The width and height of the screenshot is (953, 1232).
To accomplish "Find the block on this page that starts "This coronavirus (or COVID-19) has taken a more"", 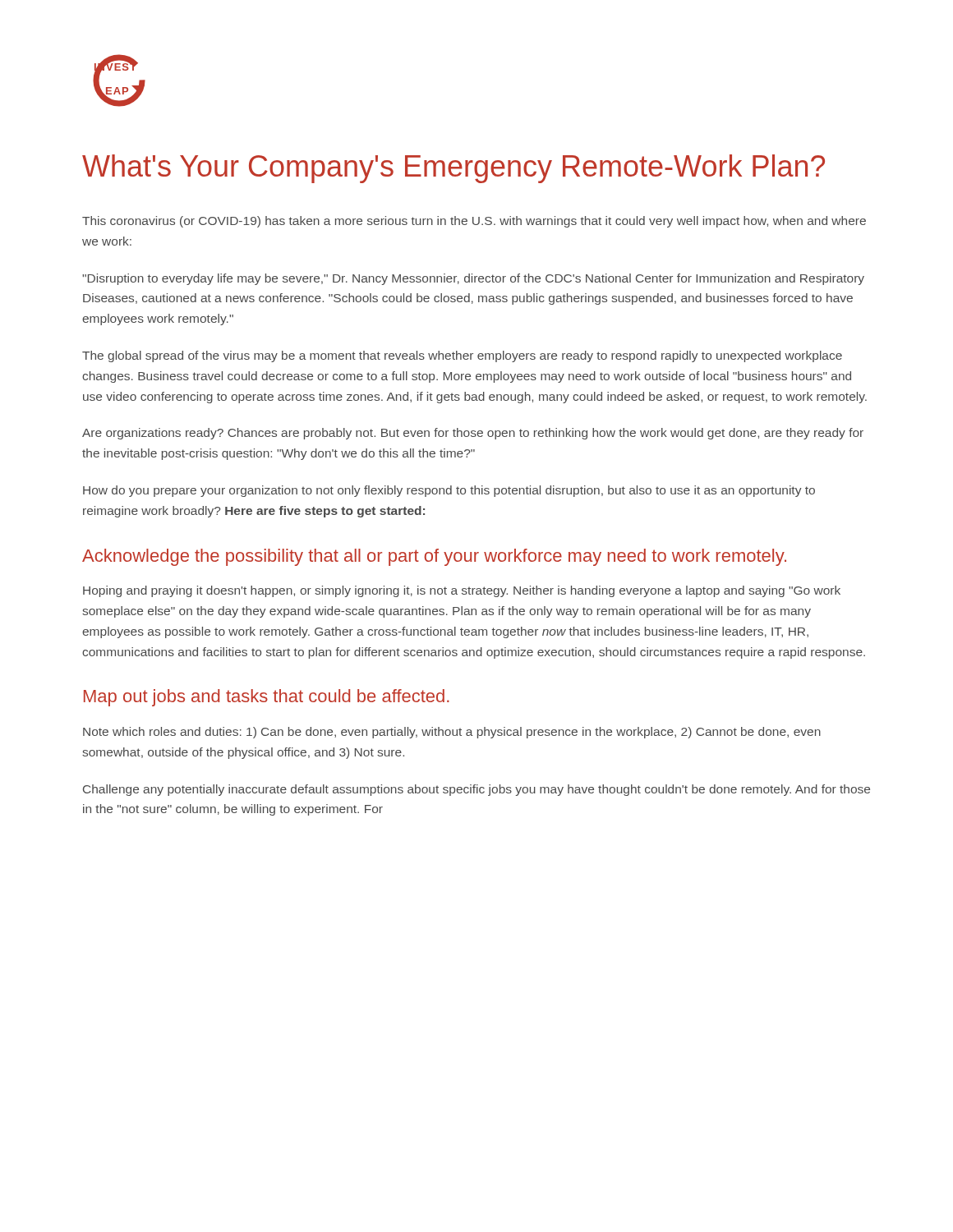I will point(476,231).
